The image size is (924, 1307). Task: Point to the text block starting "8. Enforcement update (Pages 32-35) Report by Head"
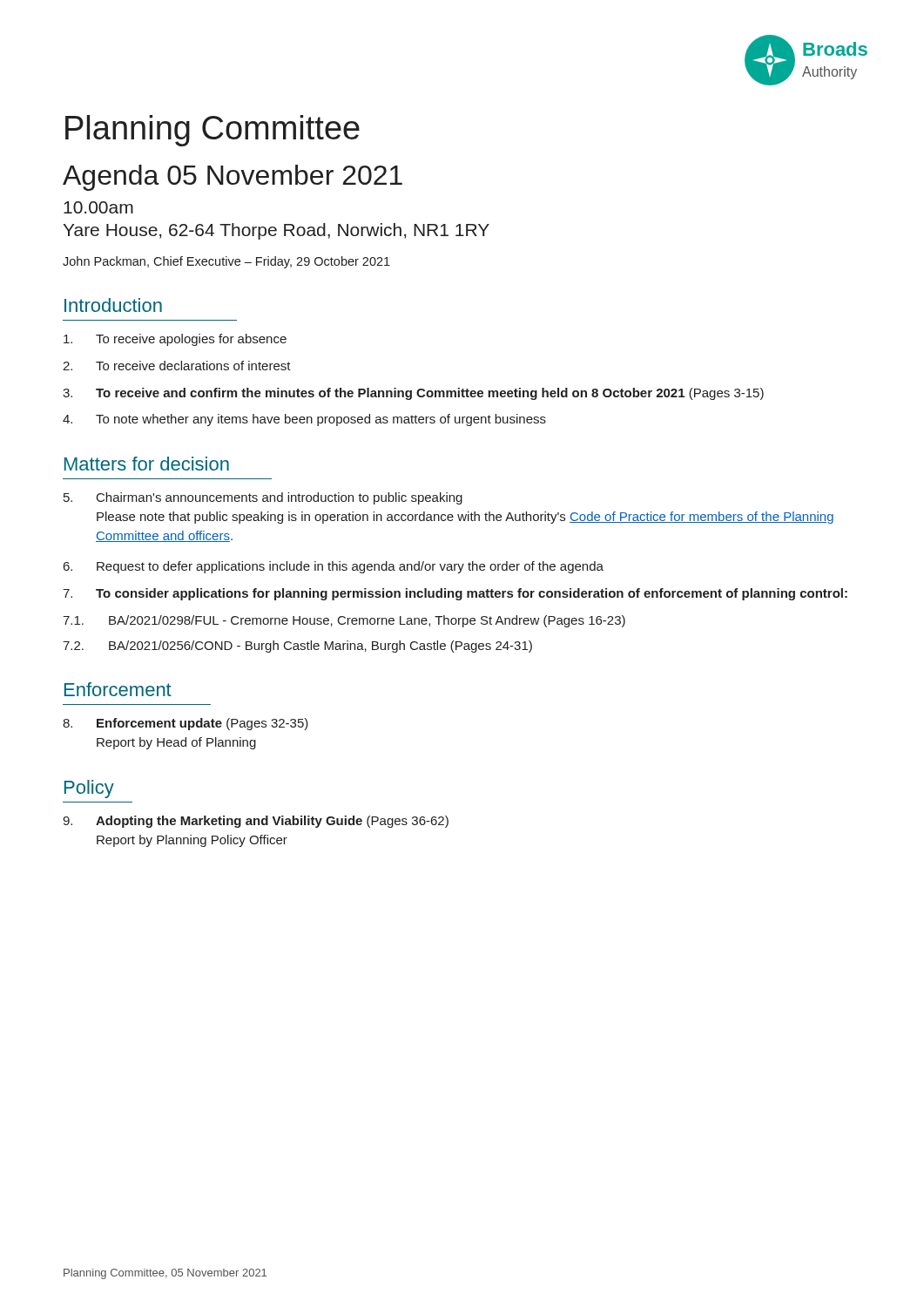click(x=185, y=724)
